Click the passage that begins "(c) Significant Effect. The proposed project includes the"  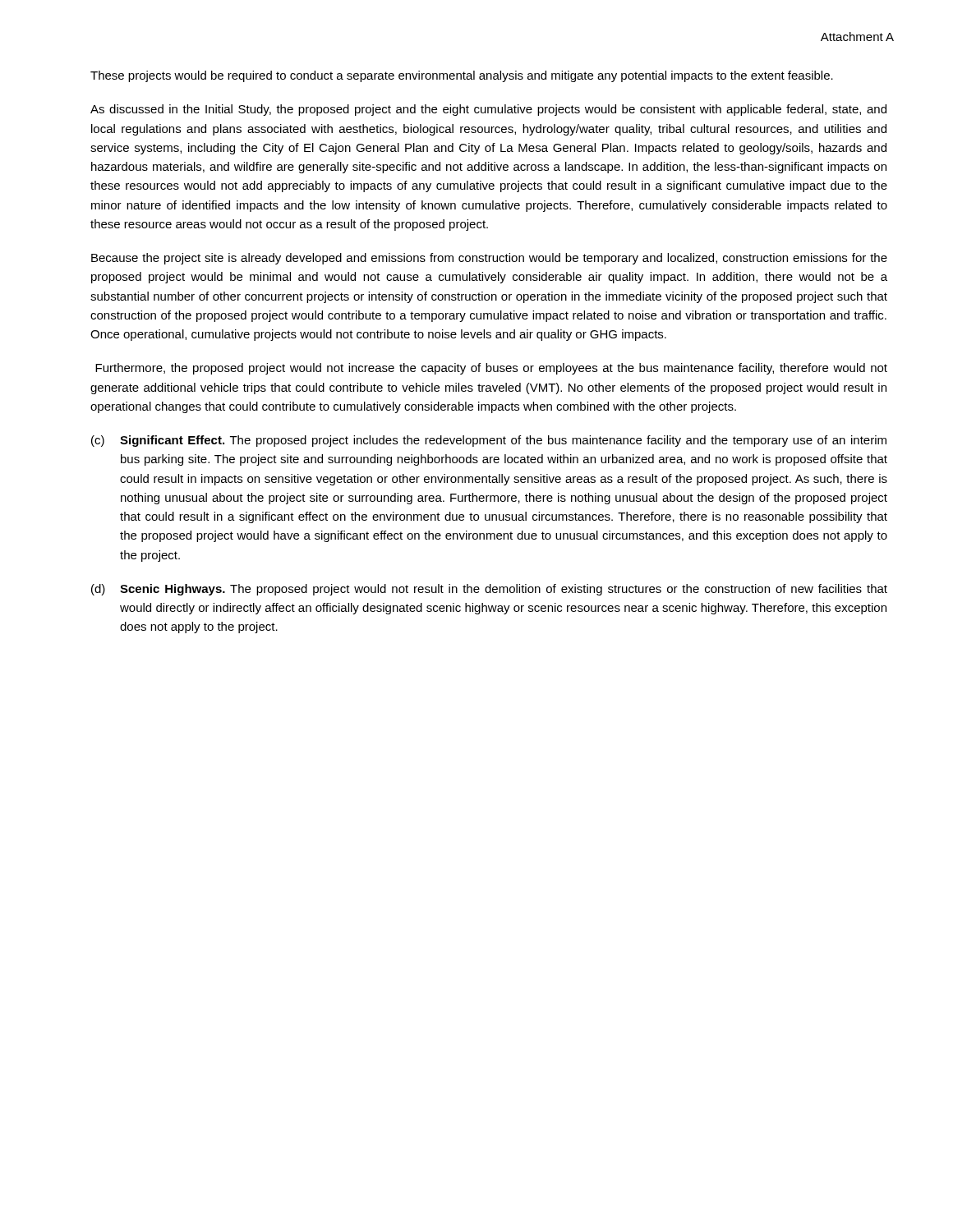click(x=489, y=497)
